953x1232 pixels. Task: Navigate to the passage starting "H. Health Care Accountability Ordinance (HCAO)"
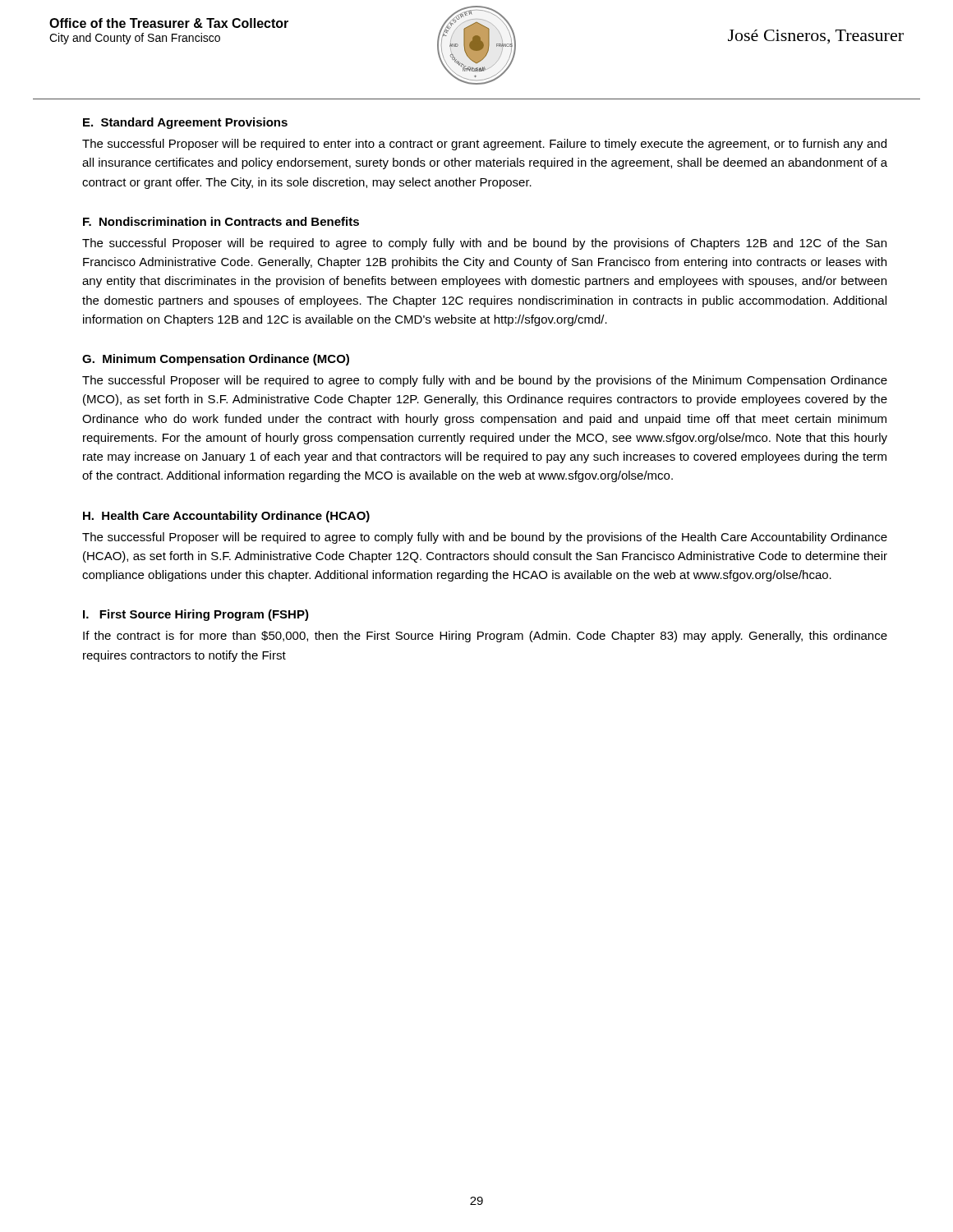(x=226, y=515)
